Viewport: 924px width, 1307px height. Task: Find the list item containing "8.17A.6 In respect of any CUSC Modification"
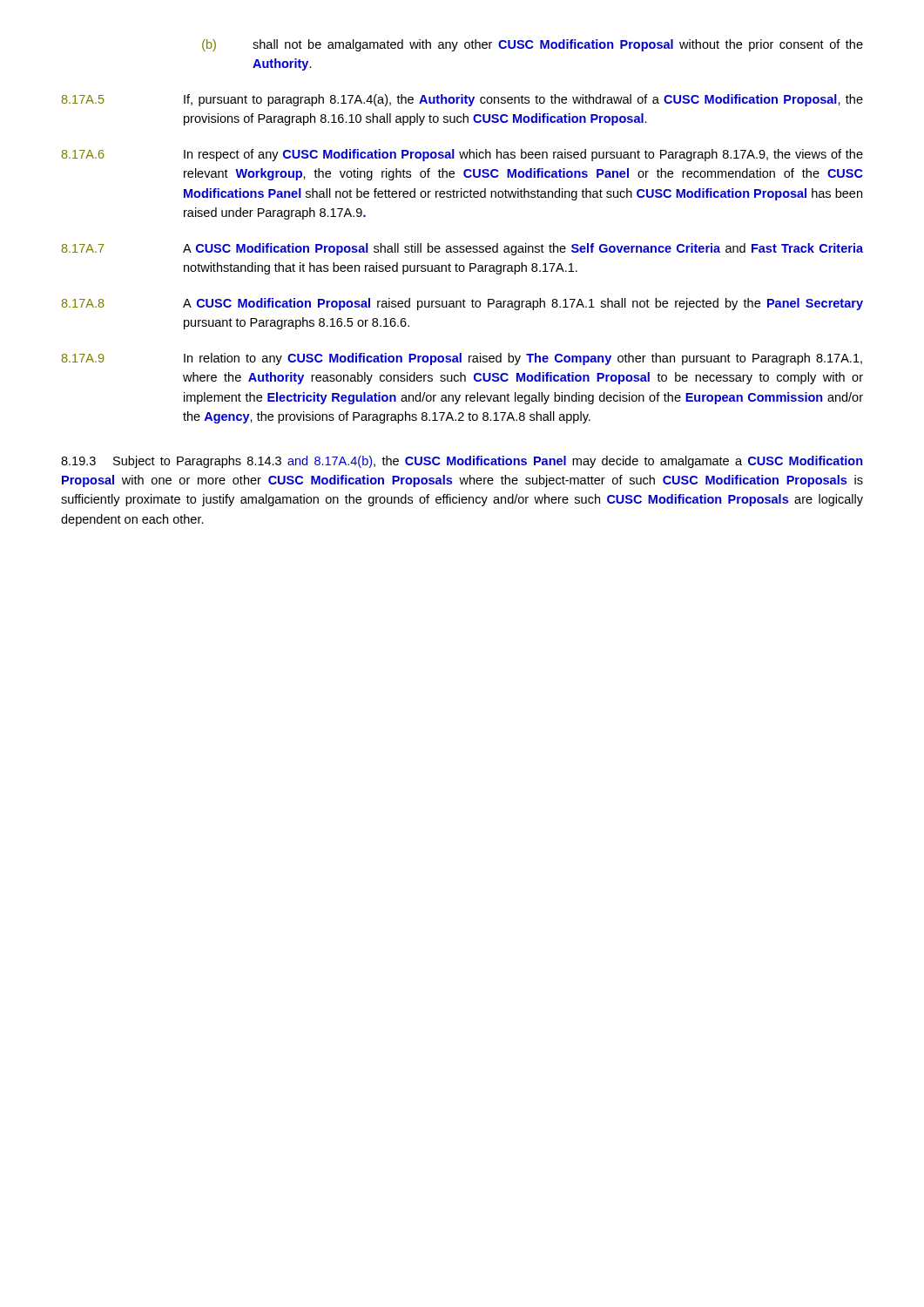click(462, 184)
